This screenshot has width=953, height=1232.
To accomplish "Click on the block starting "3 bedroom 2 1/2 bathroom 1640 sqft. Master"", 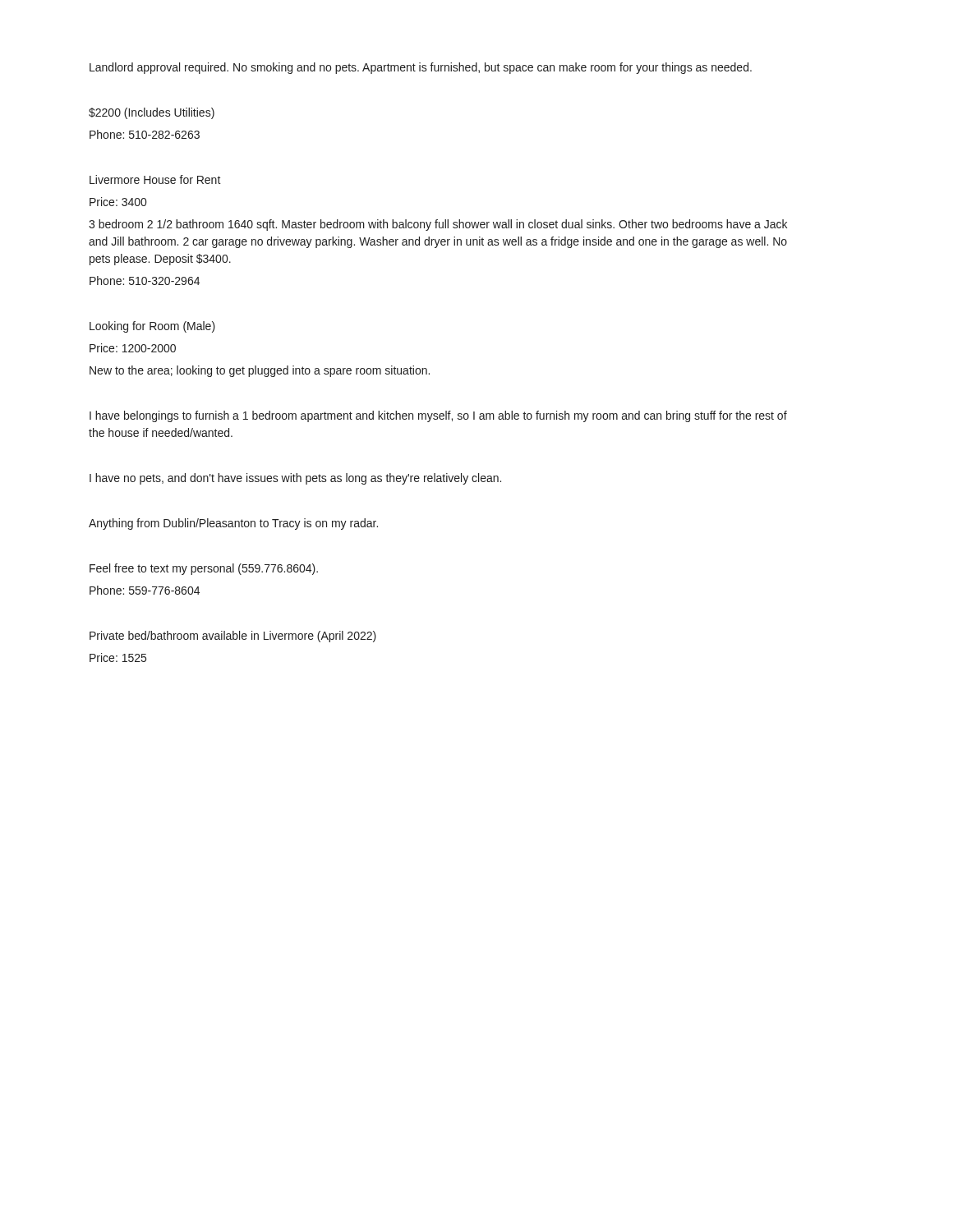I will [446, 242].
